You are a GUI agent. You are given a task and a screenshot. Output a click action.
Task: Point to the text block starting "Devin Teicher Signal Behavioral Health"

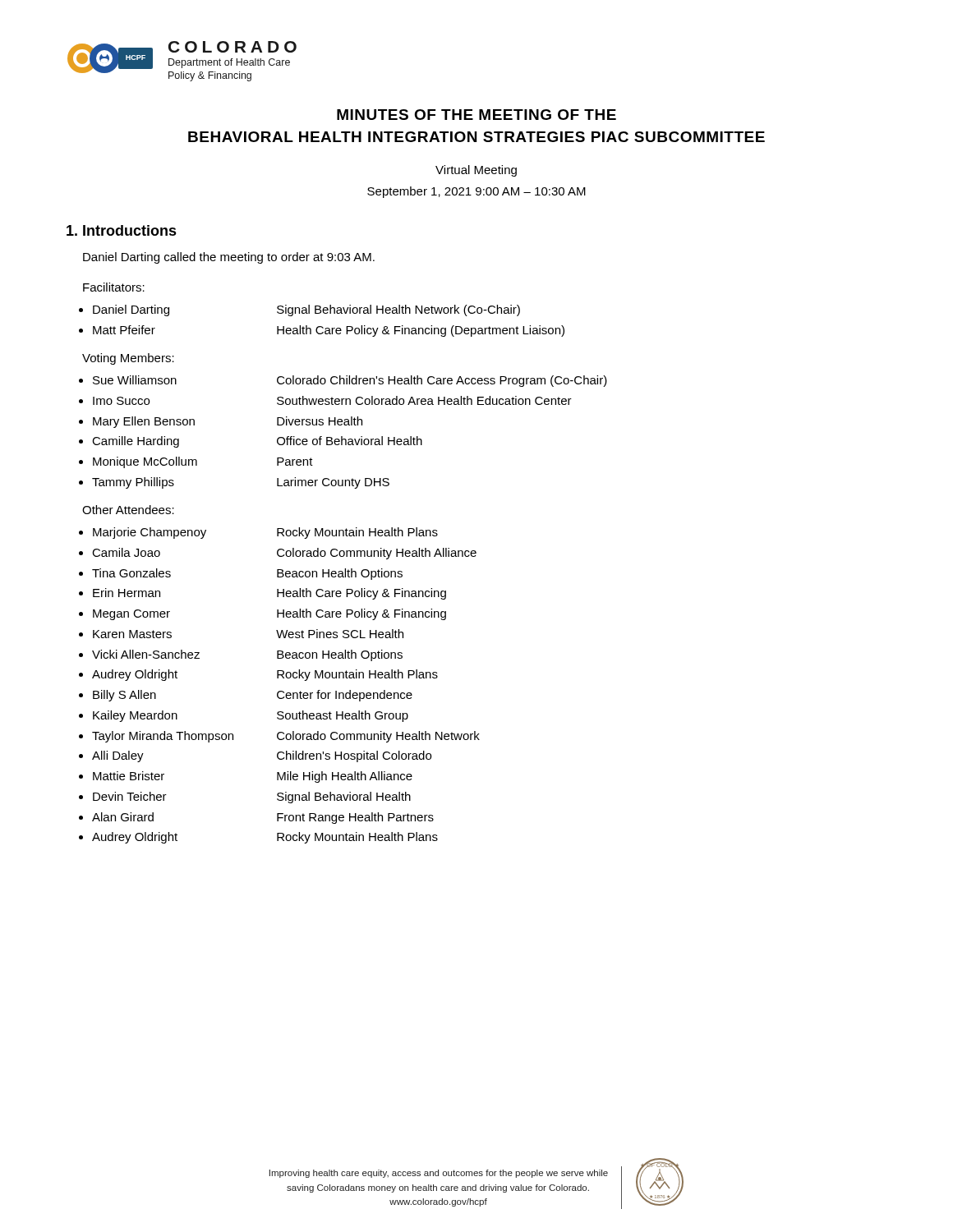coord(134,797)
